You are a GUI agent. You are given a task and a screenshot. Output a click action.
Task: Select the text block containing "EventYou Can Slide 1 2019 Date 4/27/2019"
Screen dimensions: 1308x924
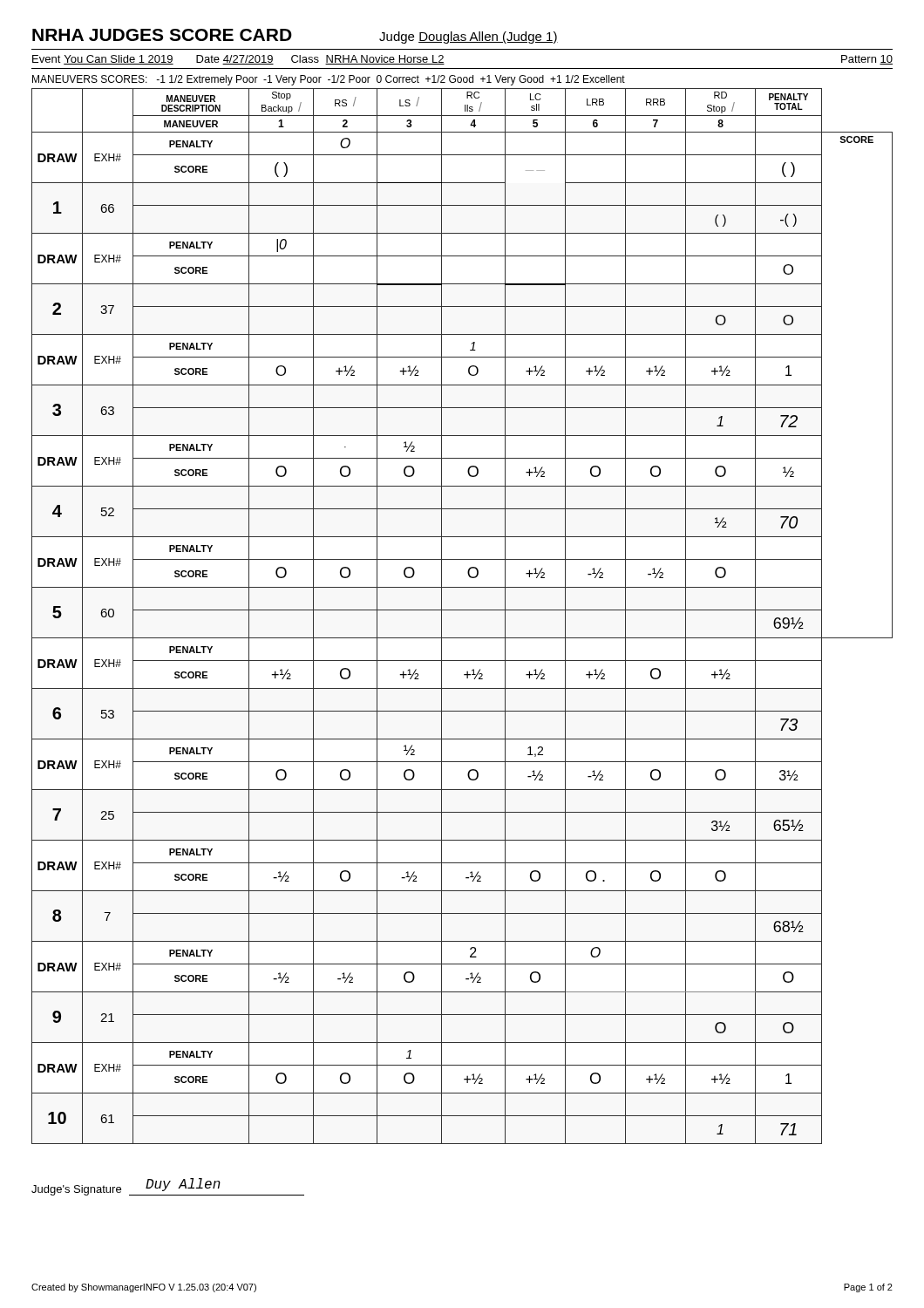(x=462, y=59)
